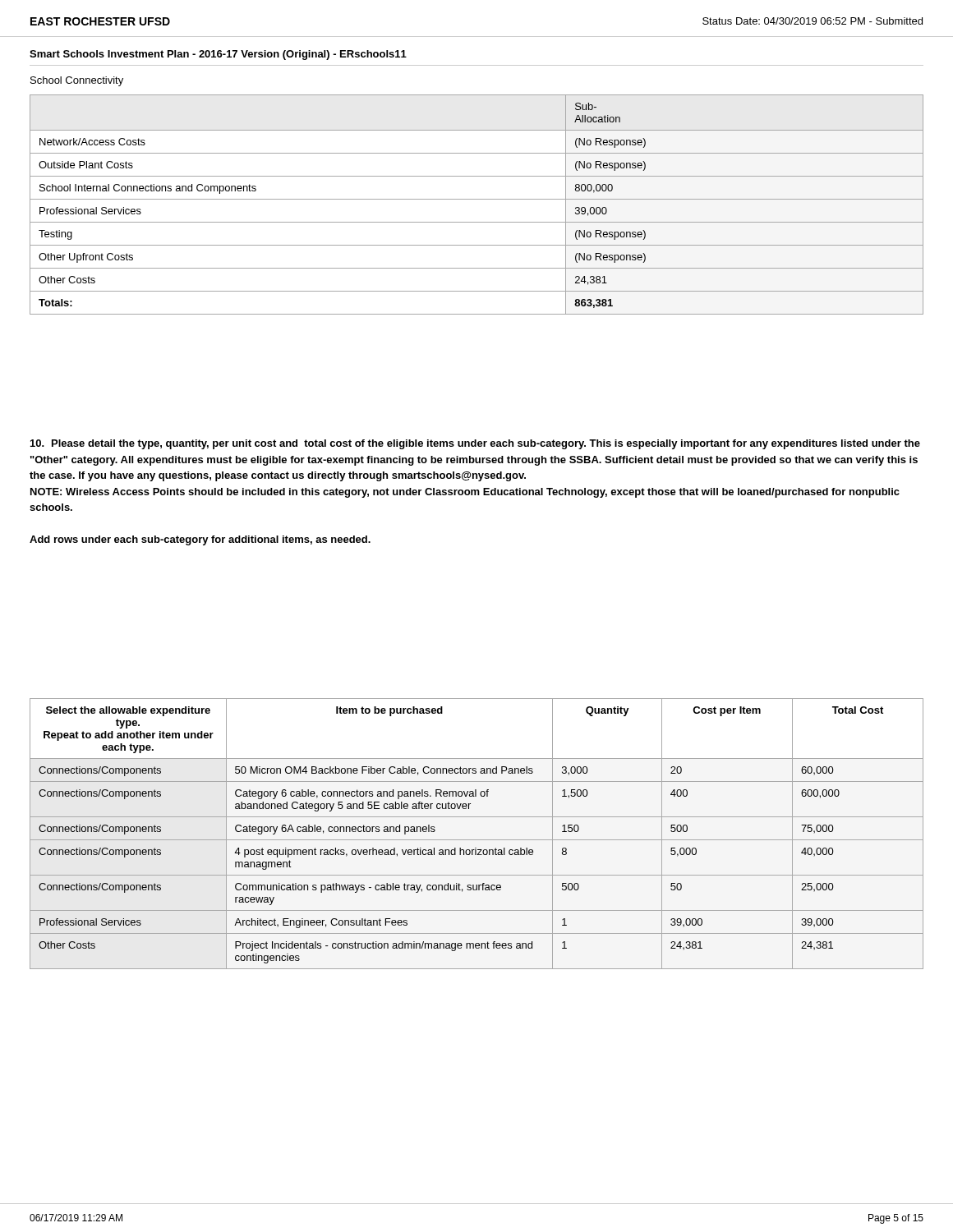The width and height of the screenshot is (953, 1232).
Task: Find the text starting "School Connectivity"
Action: point(76,80)
